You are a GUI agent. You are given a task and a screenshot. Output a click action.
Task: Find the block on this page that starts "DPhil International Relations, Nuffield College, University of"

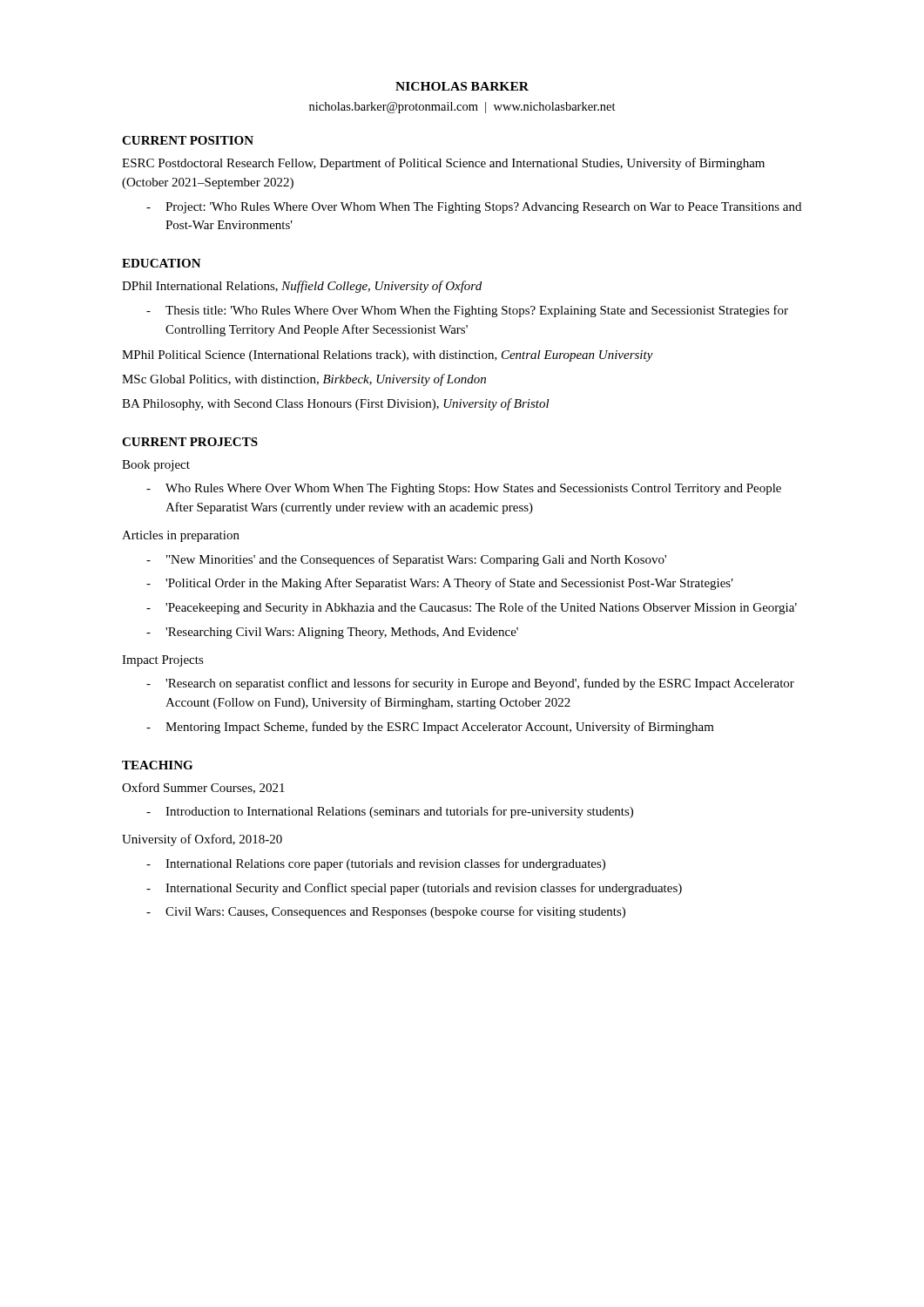pyautogui.click(x=302, y=286)
